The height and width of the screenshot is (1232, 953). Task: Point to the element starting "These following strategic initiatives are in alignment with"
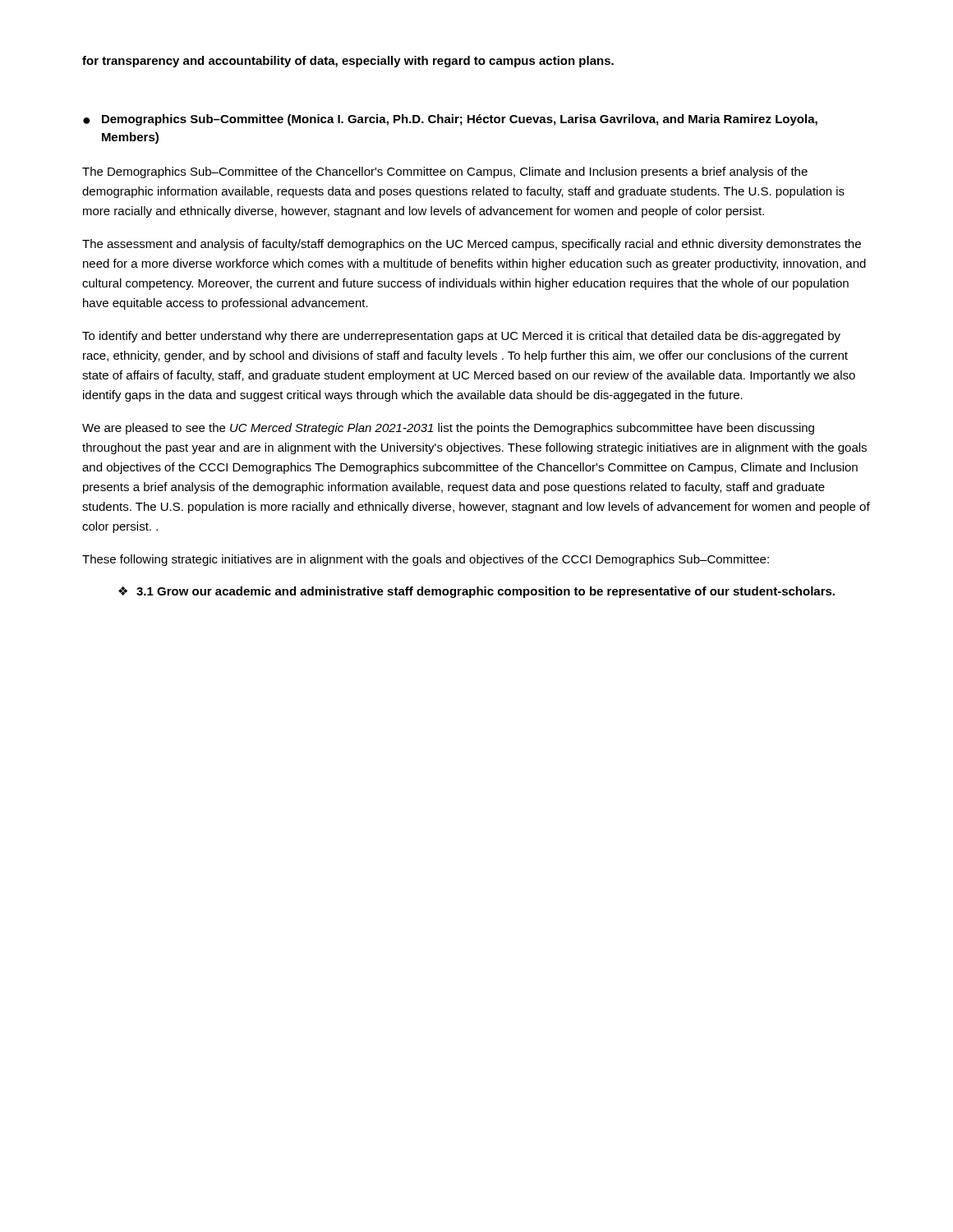[x=476, y=559]
